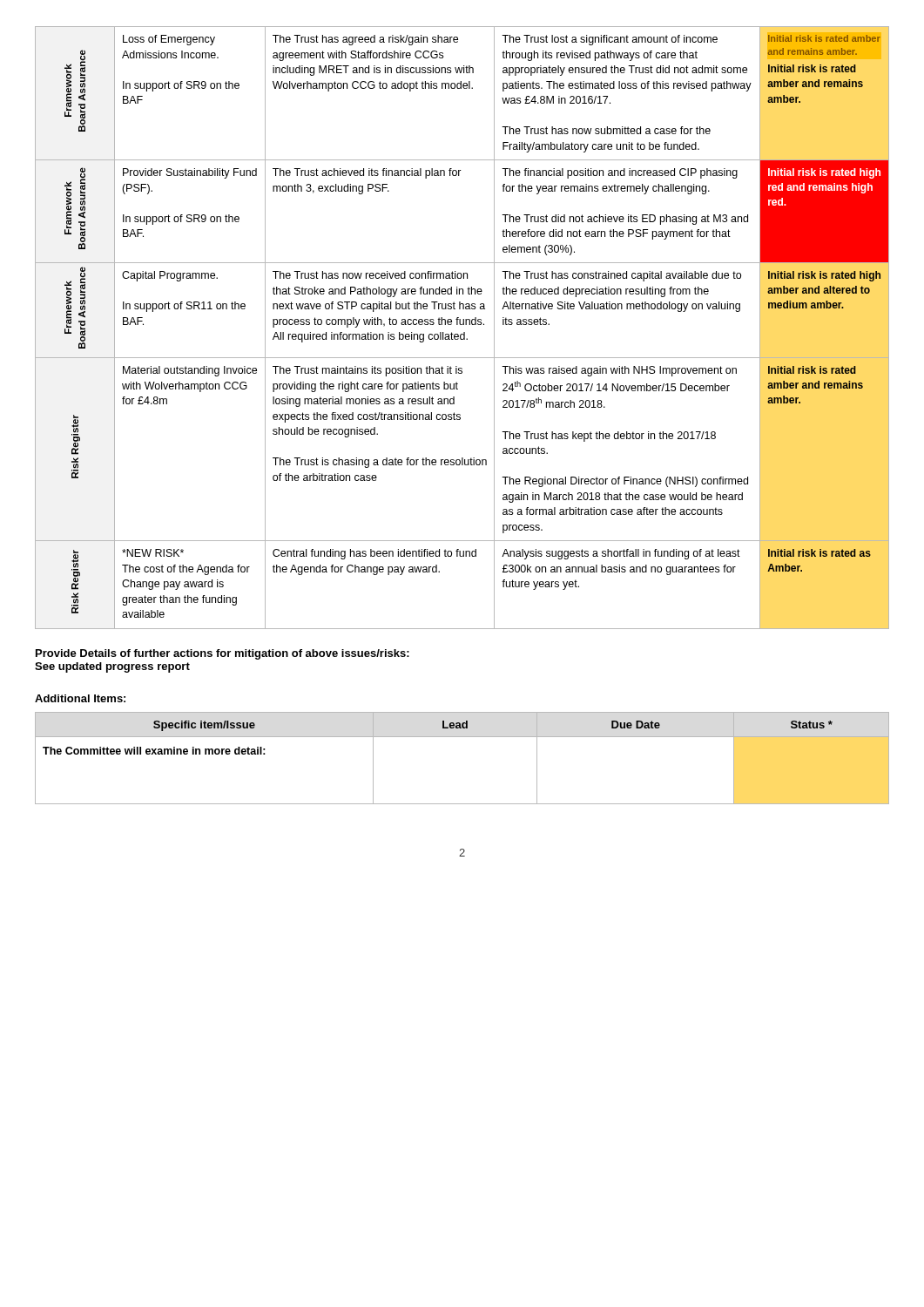Point to "Additional Items:"

coord(81,698)
